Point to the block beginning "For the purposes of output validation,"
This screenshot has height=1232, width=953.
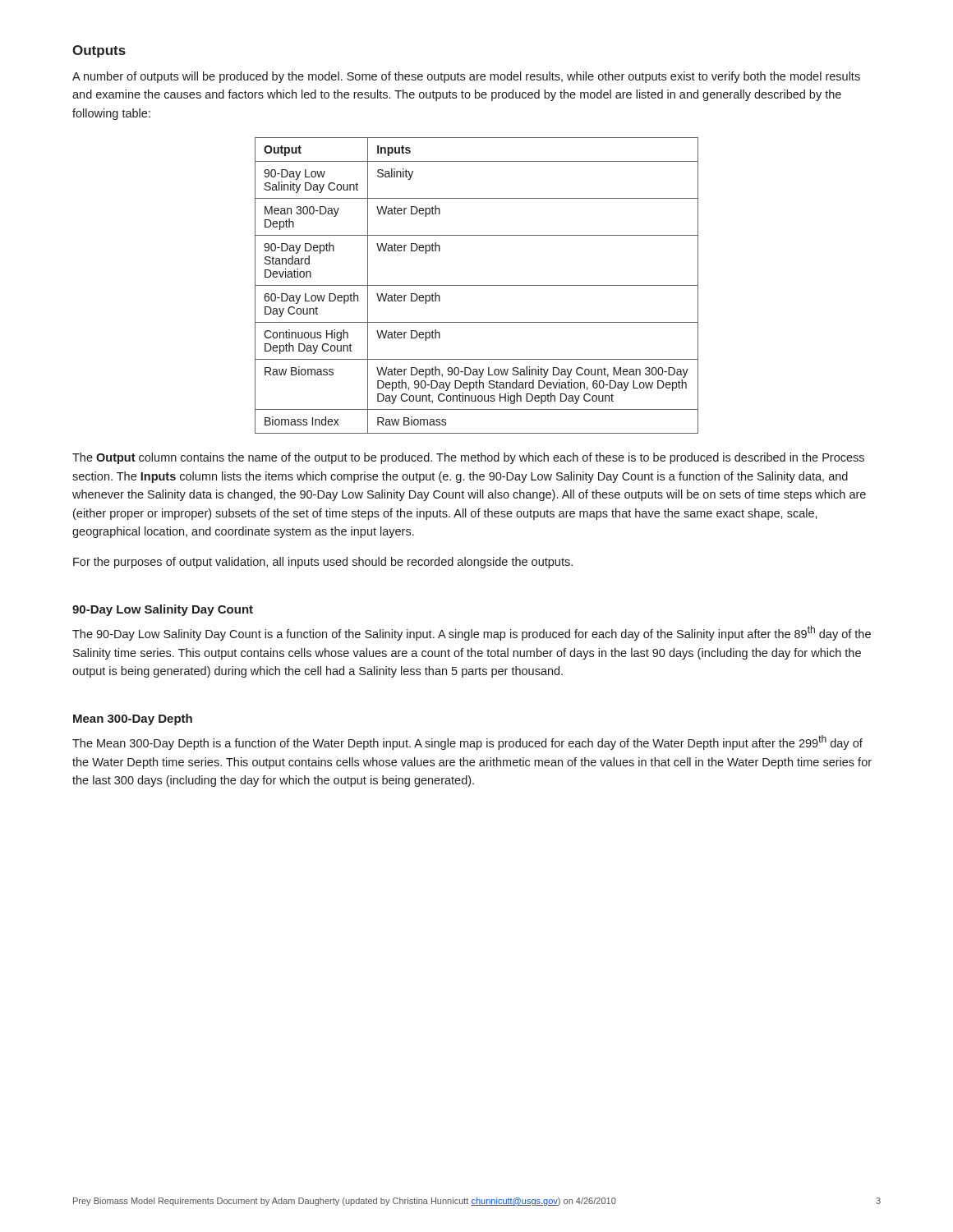click(x=323, y=562)
